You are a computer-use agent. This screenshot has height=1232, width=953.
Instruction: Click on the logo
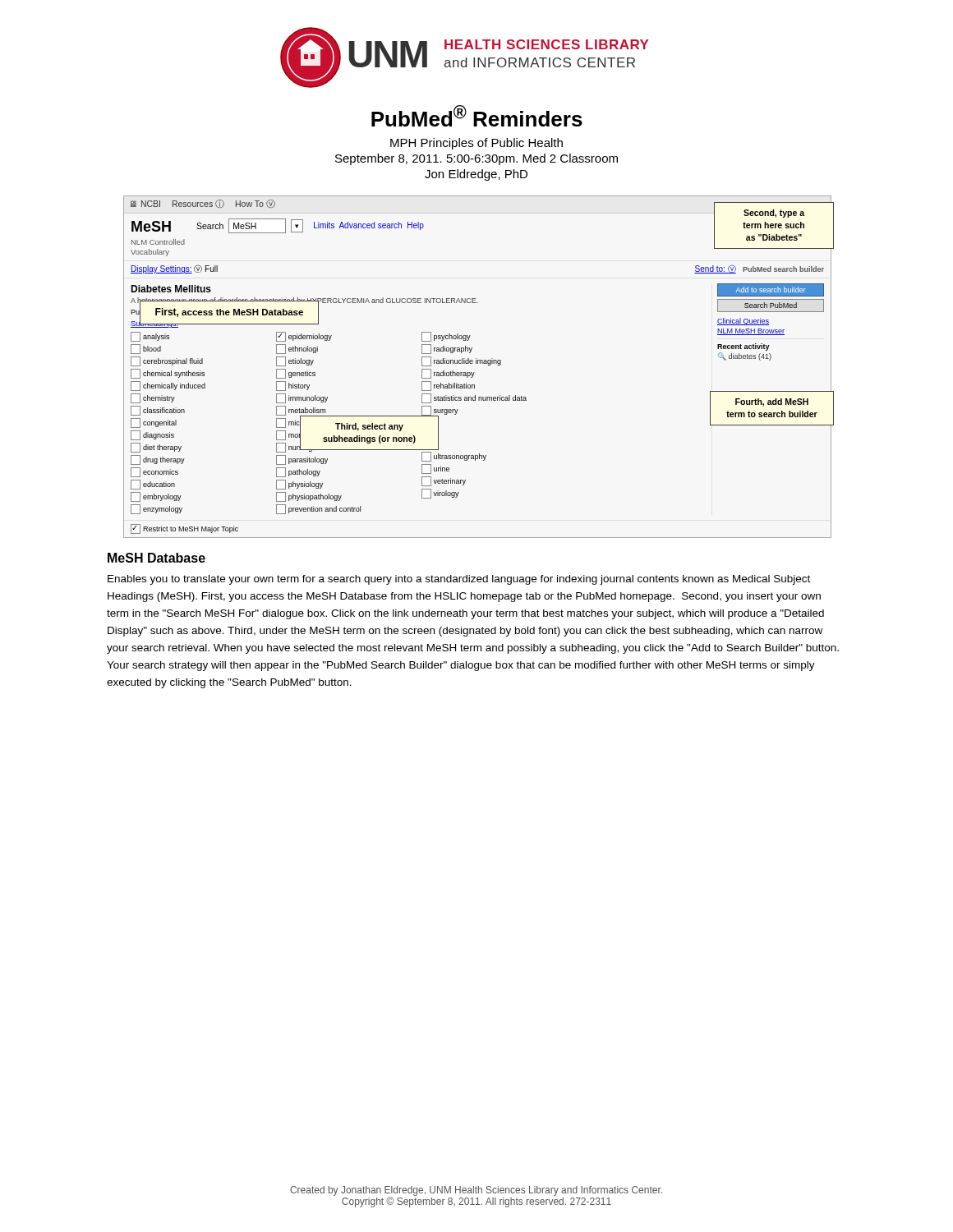tap(476, 59)
